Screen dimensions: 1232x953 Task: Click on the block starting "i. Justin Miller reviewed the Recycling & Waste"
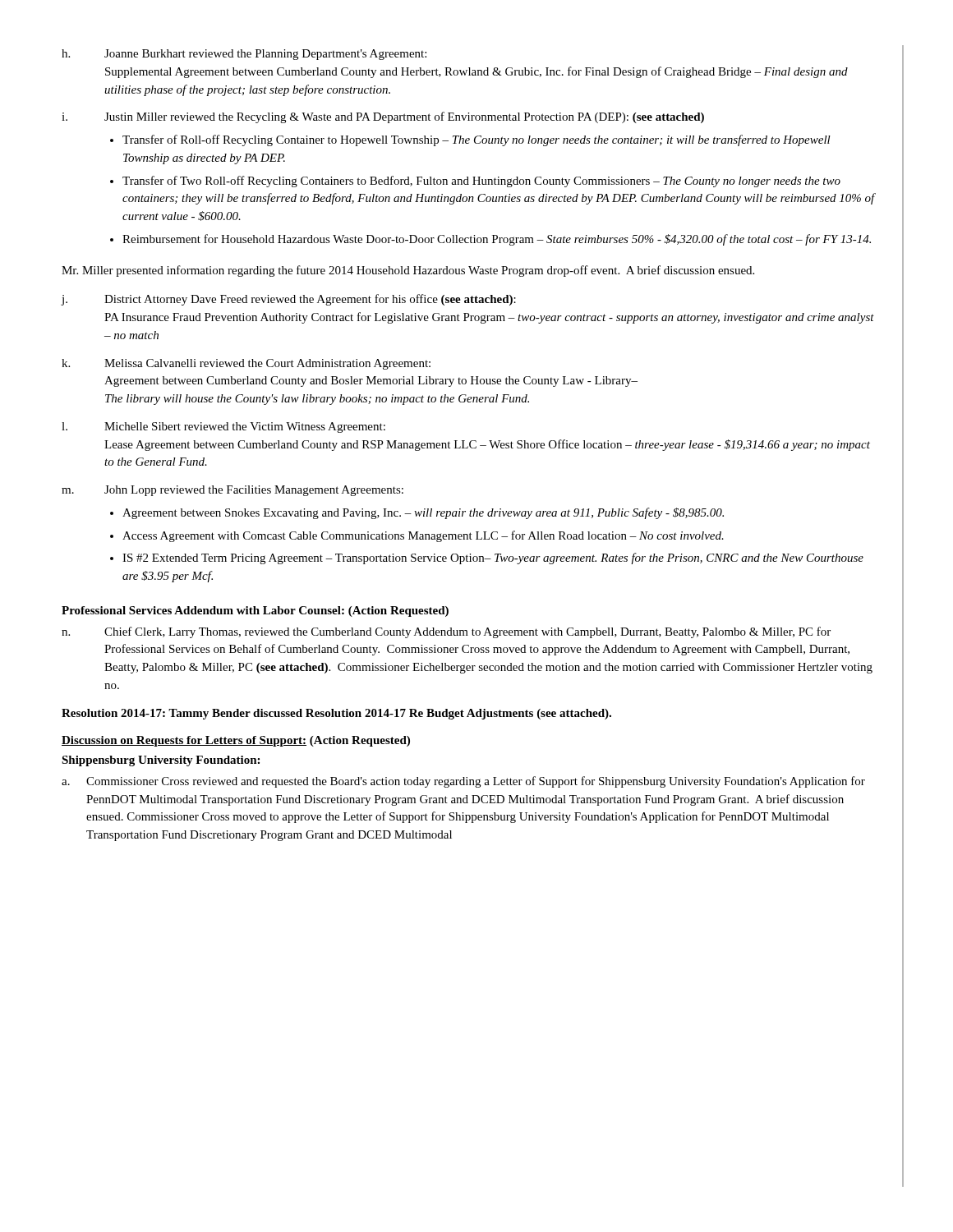click(x=470, y=181)
